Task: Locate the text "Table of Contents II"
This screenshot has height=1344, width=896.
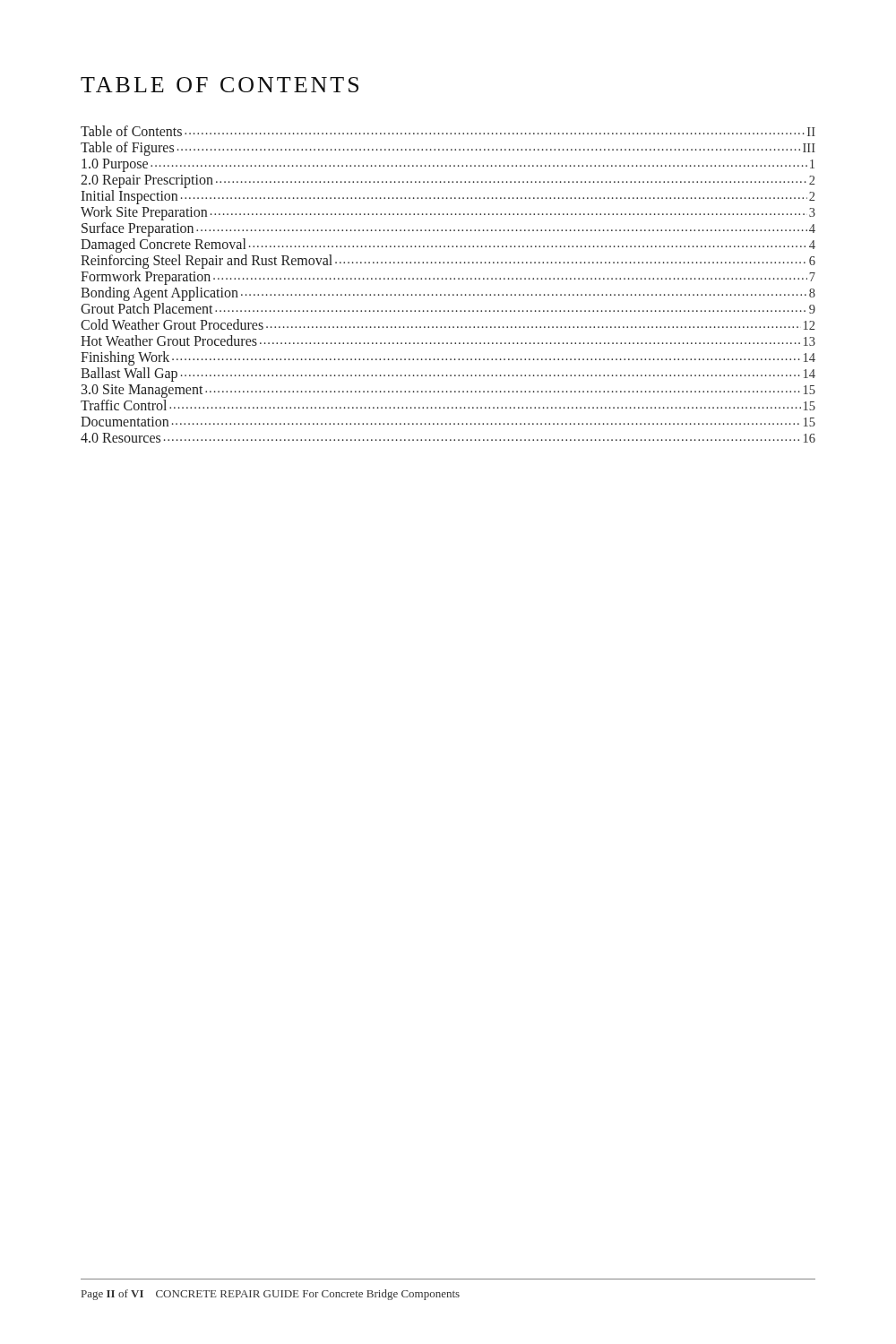Action: 448,132
